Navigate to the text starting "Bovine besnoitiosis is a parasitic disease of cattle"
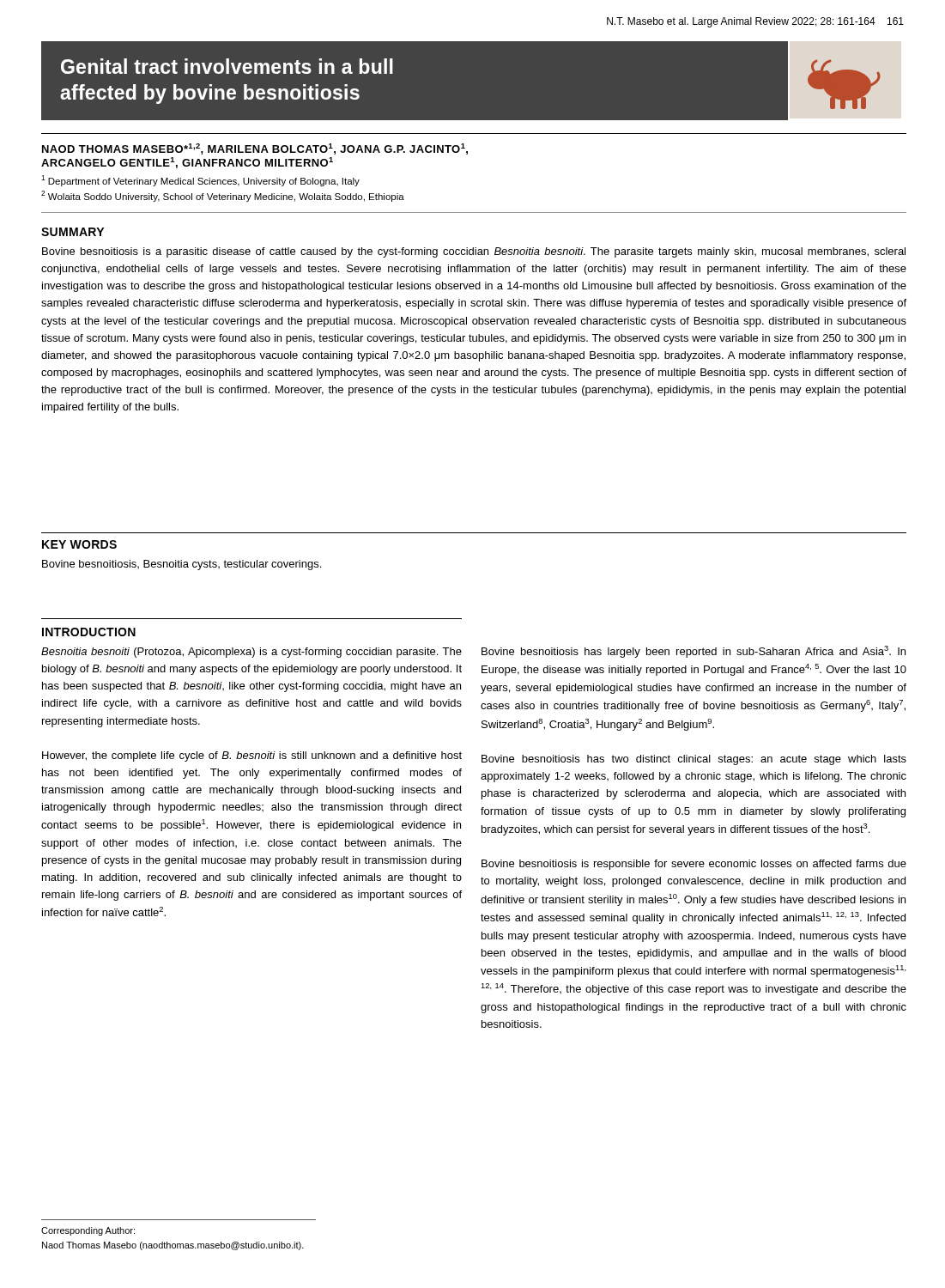The height and width of the screenshot is (1288, 945). (x=474, y=329)
